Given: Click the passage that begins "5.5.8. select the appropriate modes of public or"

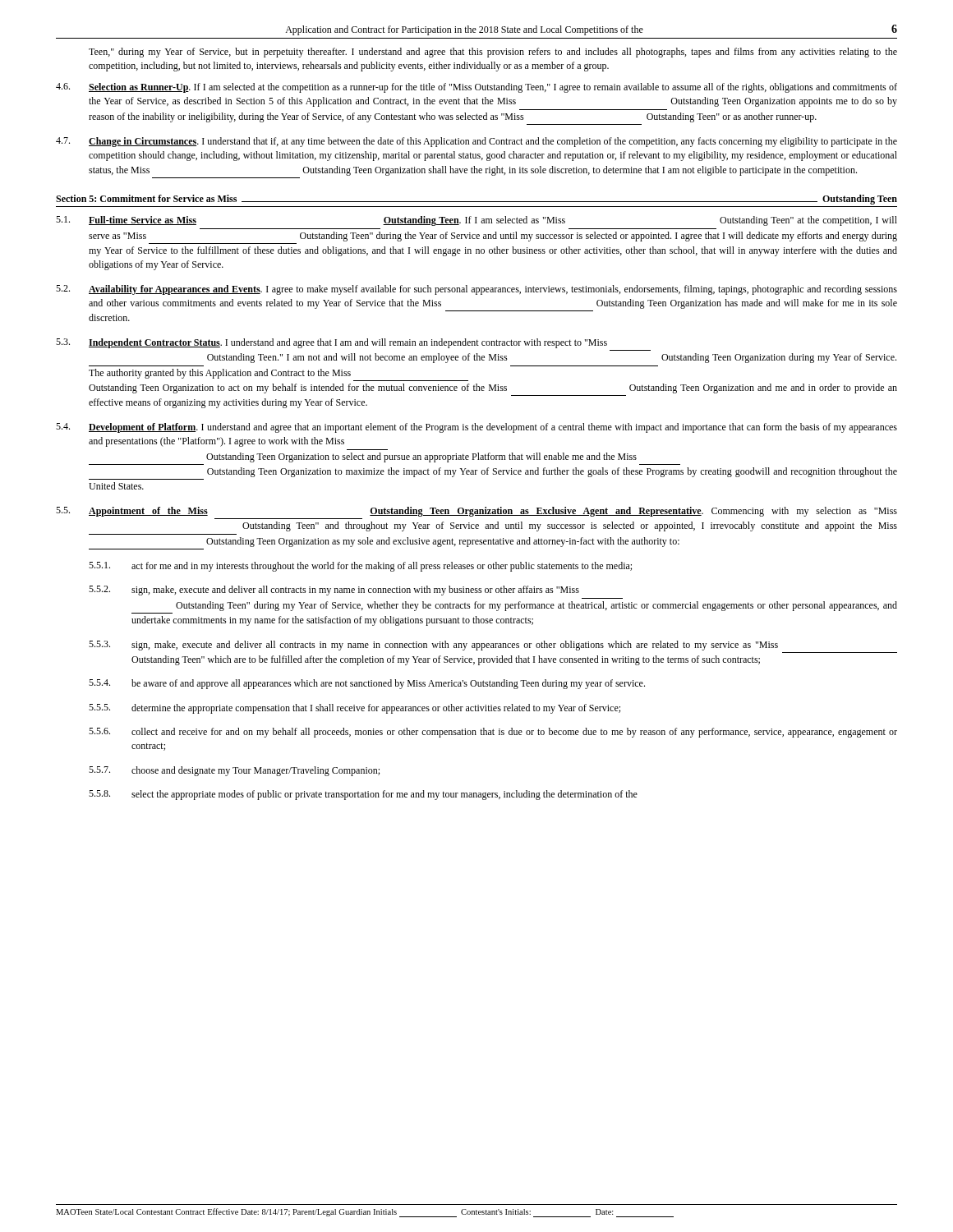Looking at the screenshot, I should tap(493, 797).
